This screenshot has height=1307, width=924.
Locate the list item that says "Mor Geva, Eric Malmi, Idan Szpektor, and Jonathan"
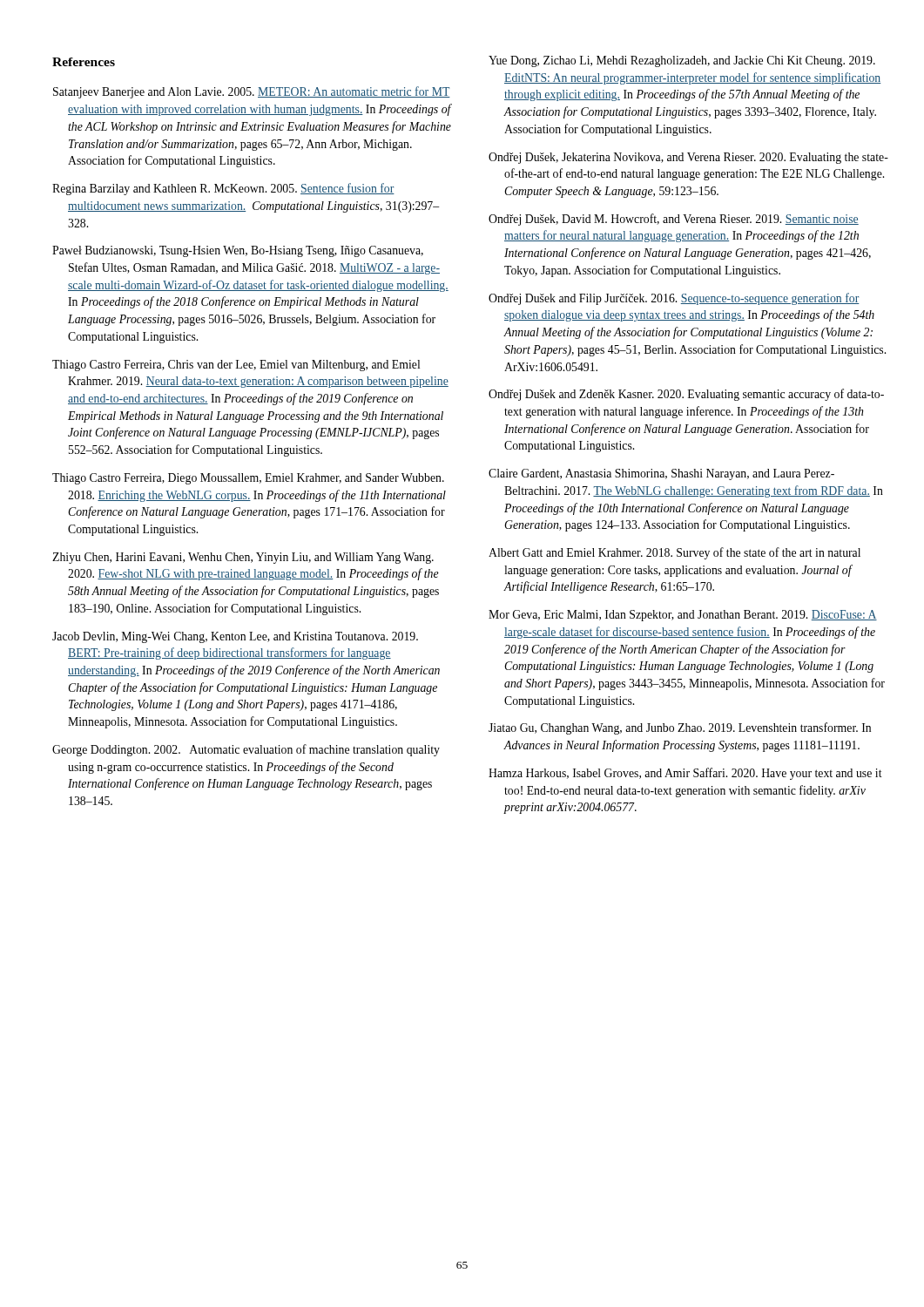687,658
